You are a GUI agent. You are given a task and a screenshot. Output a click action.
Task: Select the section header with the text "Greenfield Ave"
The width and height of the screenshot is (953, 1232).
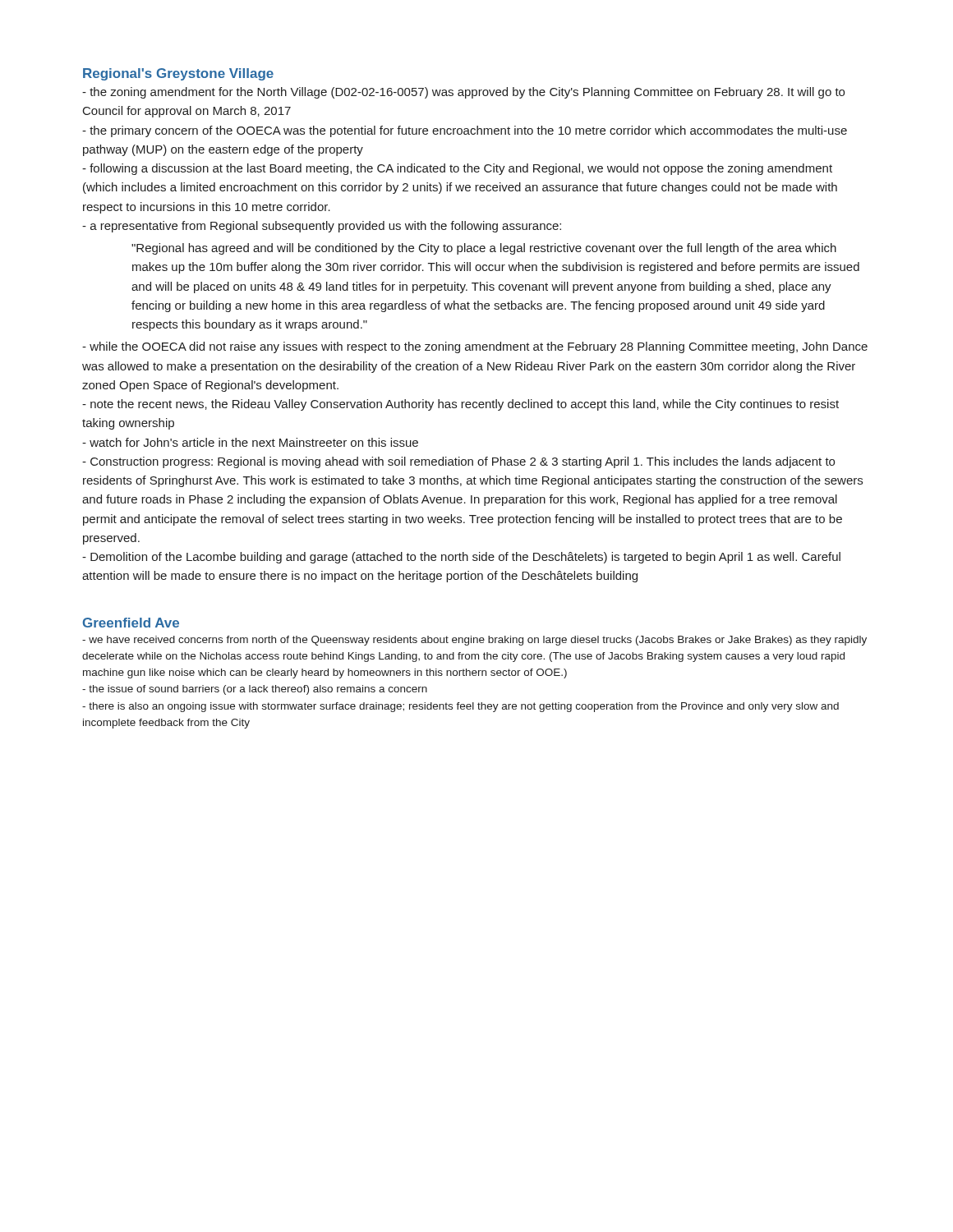pyautogui.click(x=131, y=623)
